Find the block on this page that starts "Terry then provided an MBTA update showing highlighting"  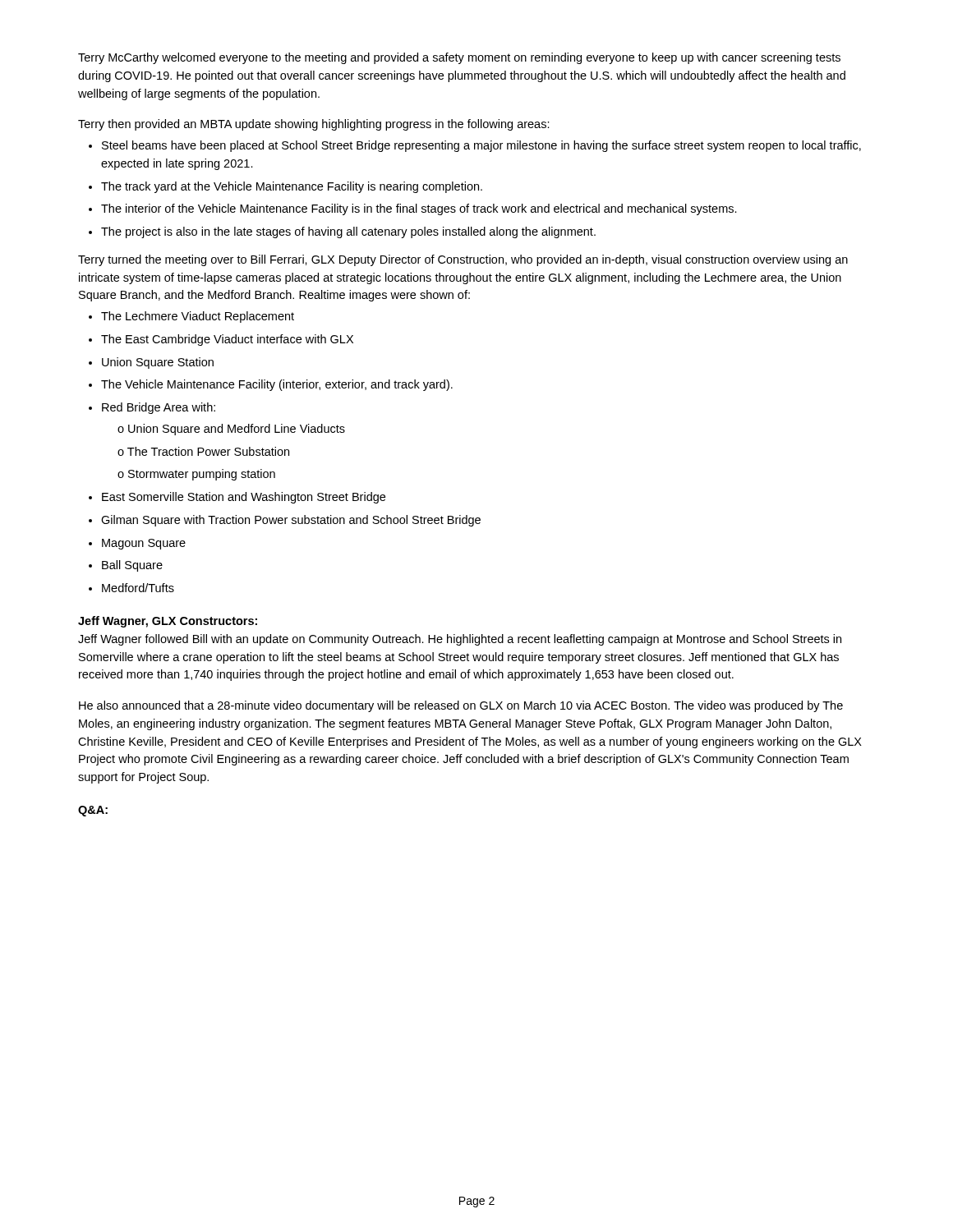point(314,124)
